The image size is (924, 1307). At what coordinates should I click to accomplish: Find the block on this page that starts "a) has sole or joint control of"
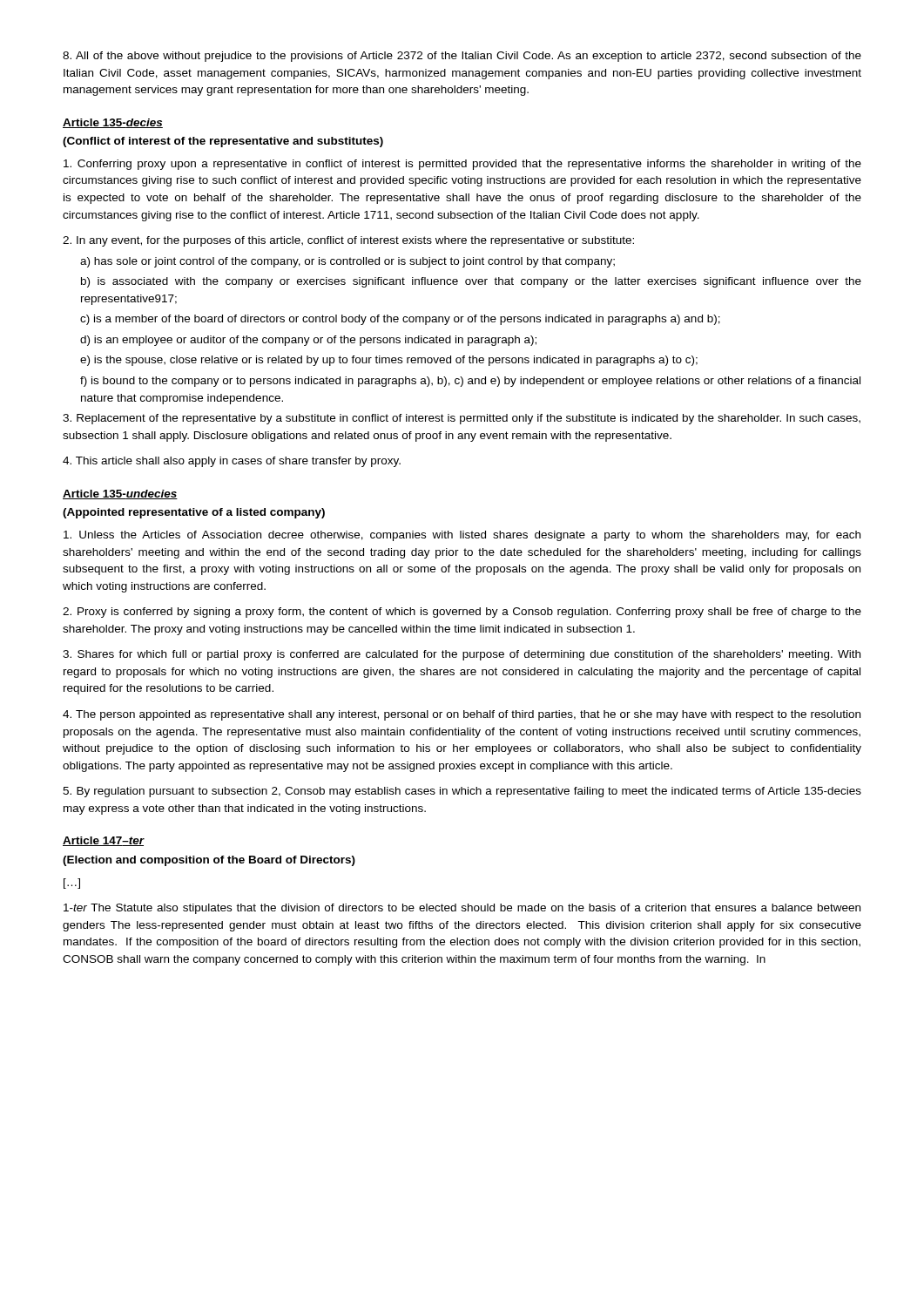pyautogui.click(x=348, y=261)
